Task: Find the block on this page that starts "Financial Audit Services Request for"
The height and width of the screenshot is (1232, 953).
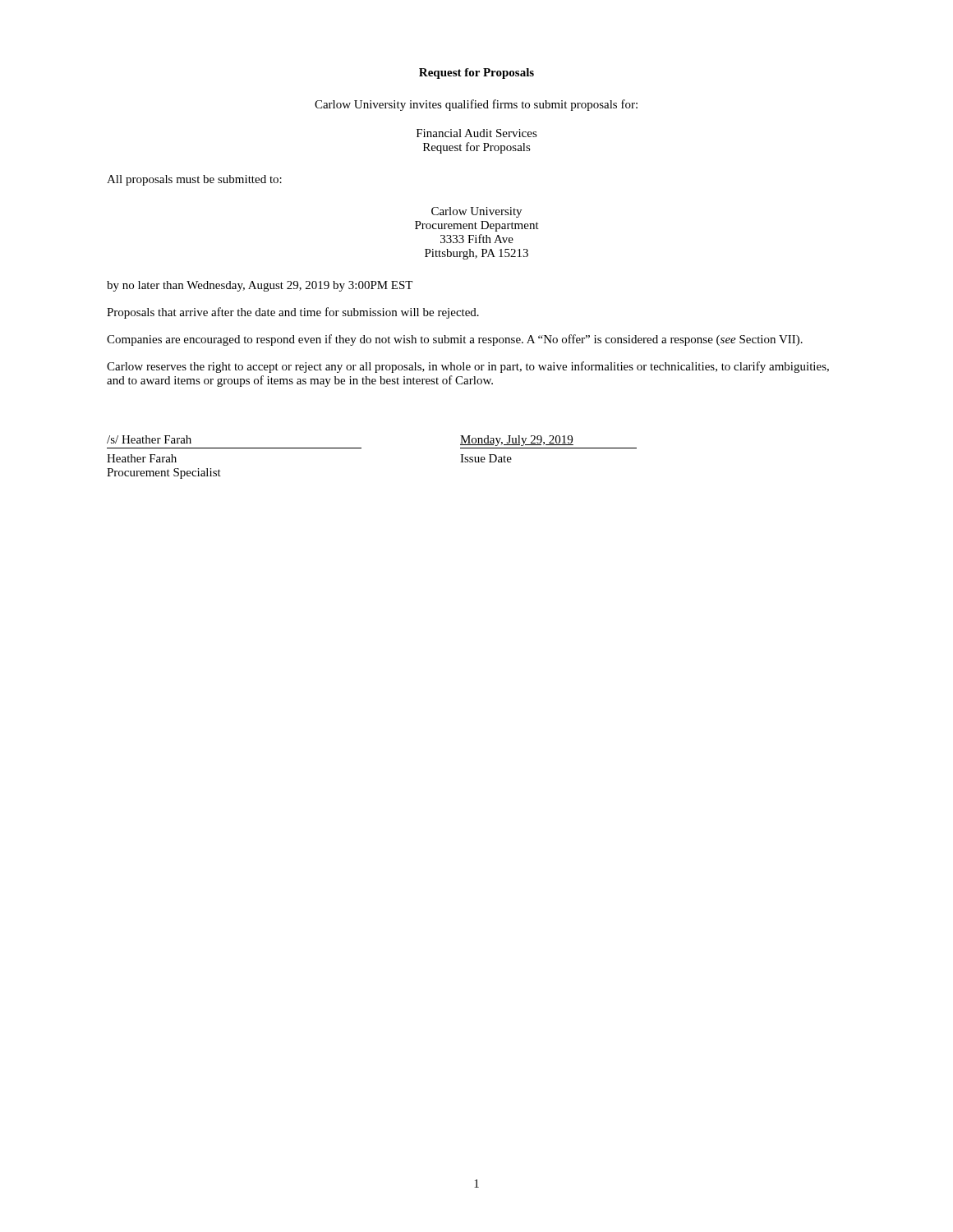Action: coord(476,140)
